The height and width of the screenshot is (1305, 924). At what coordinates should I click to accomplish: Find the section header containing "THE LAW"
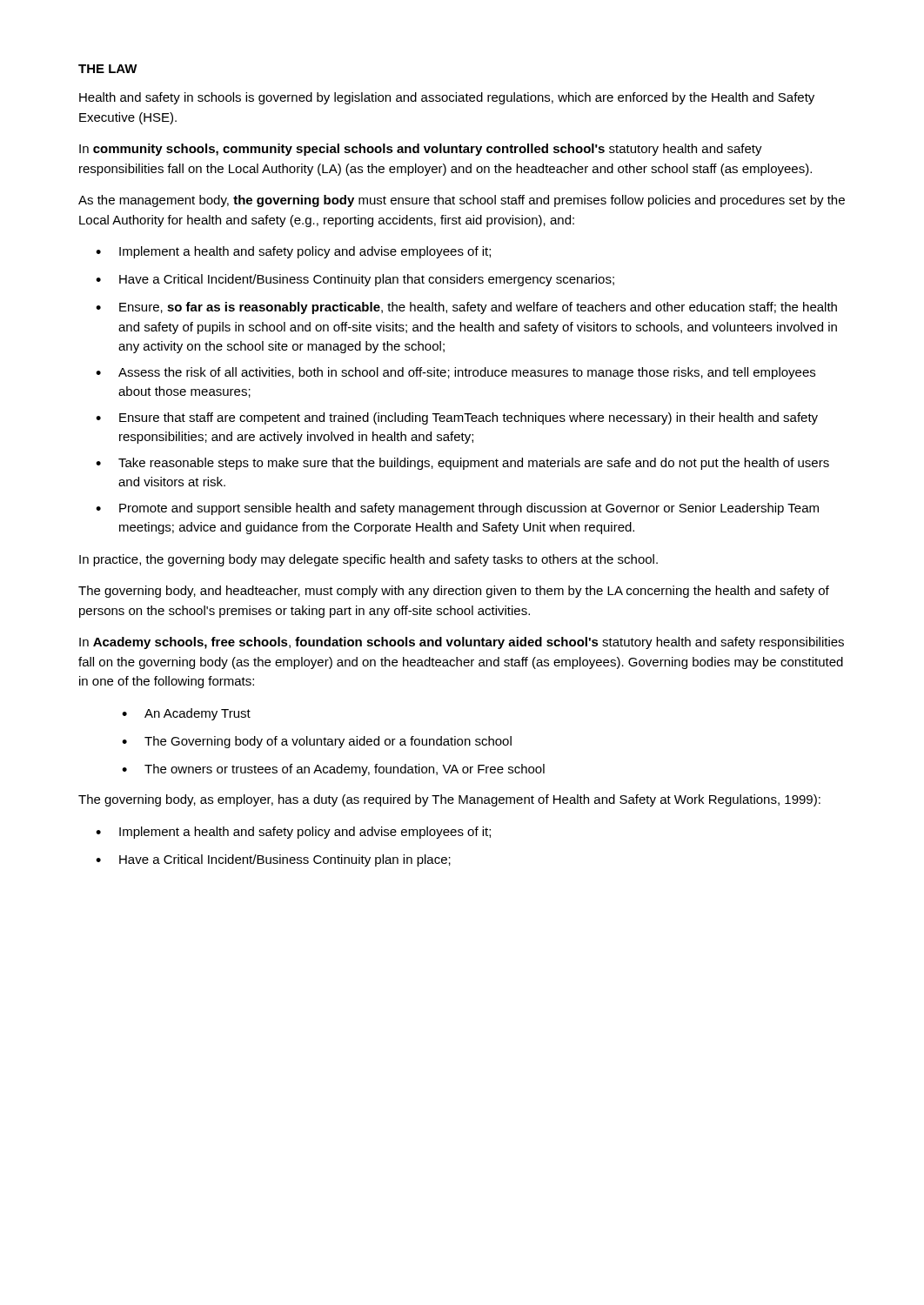coord(108,68)
